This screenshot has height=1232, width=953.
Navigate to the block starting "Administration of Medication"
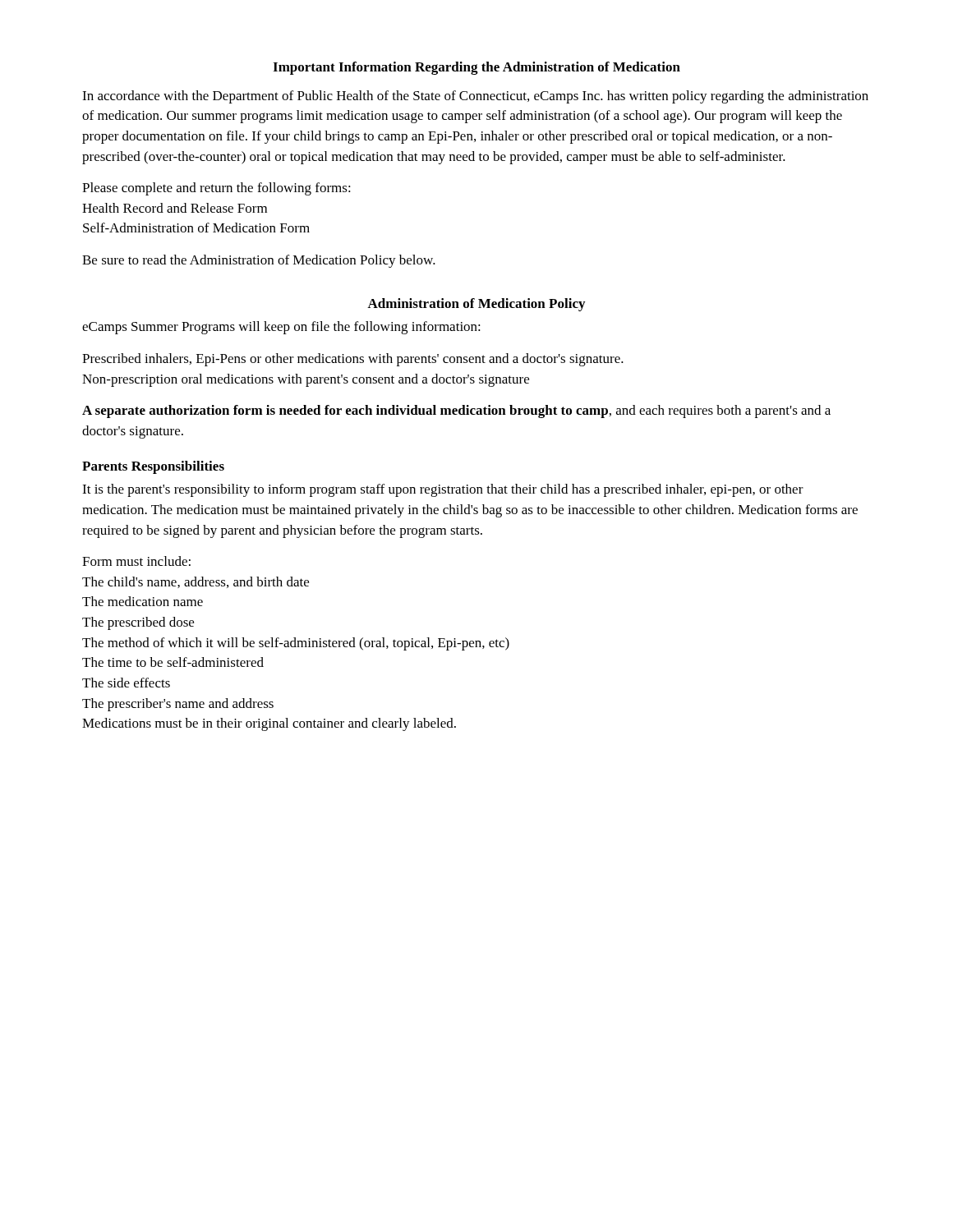point(476,303)
